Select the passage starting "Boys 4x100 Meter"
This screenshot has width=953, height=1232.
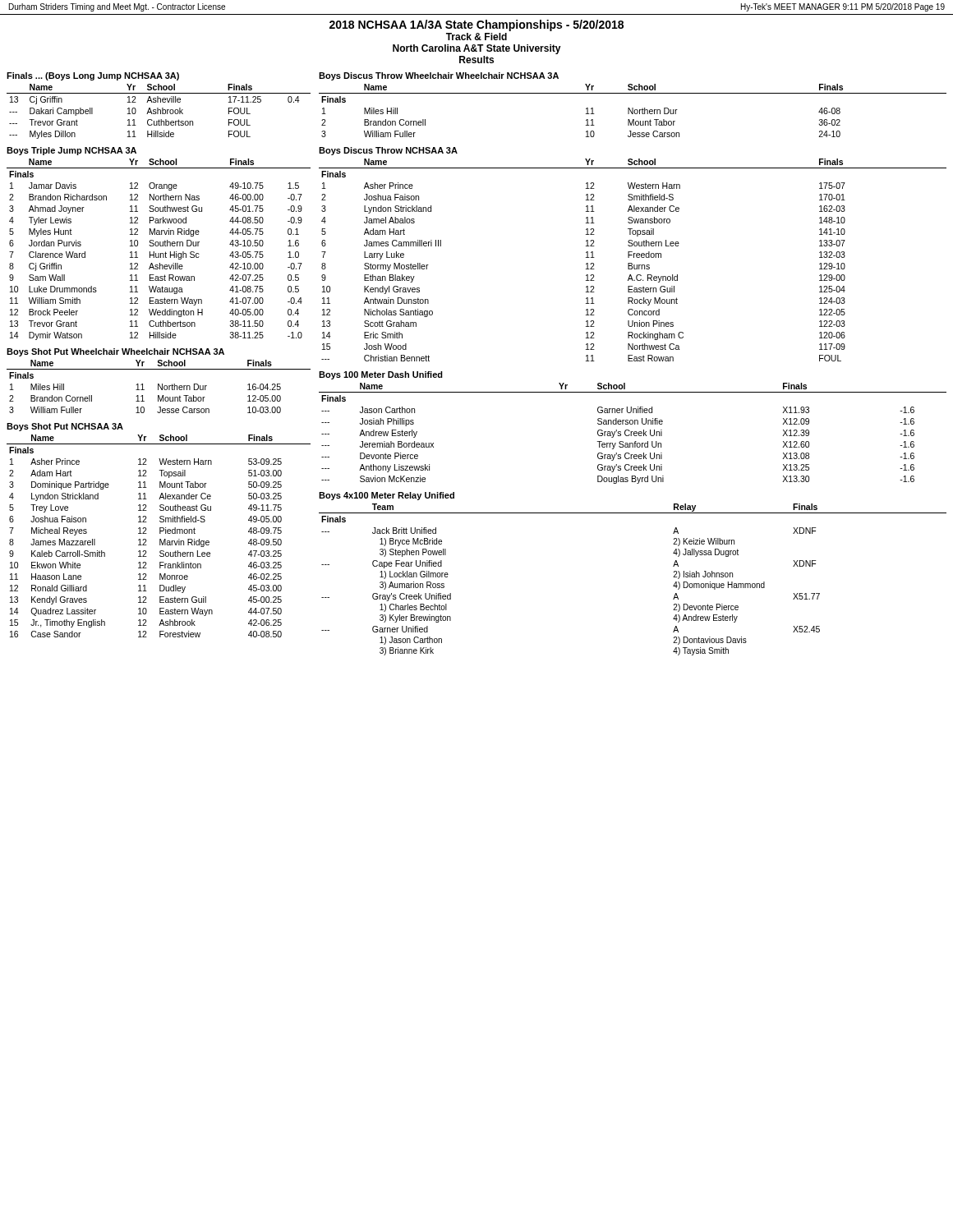[387, 495]
